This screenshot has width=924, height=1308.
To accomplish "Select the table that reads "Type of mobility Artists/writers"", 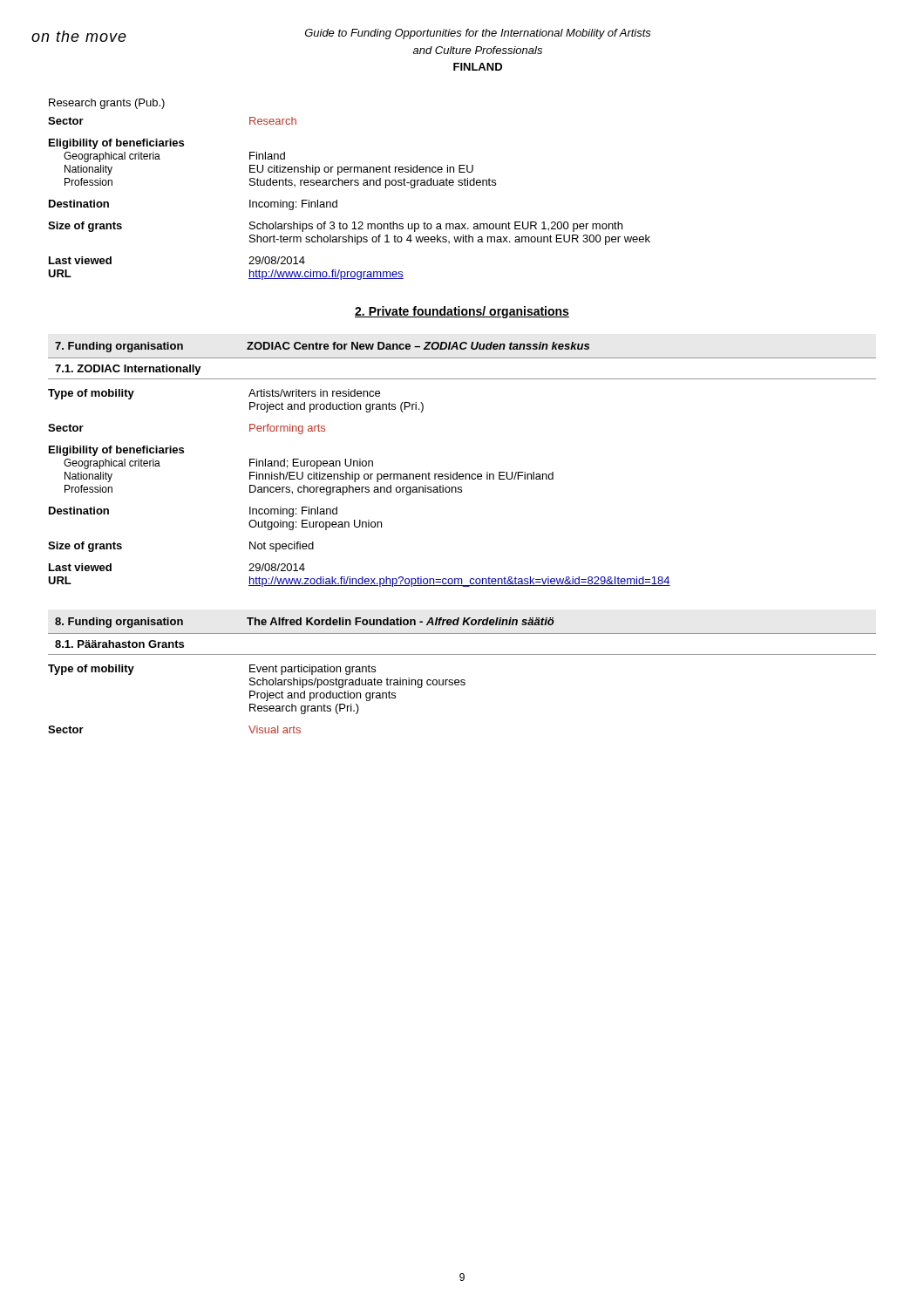I will pos(462,487).
